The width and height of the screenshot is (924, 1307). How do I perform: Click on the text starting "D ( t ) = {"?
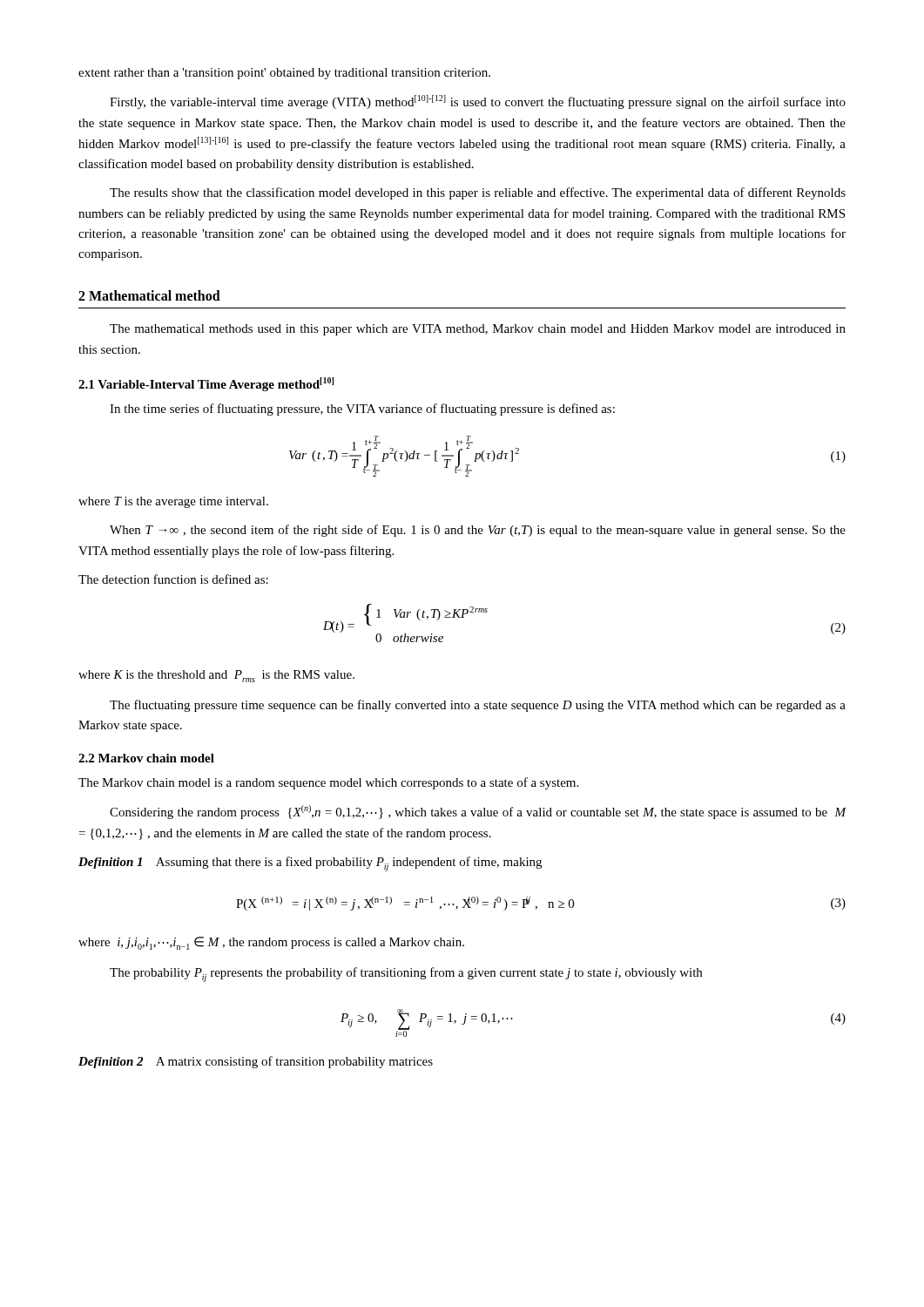tap(462, 627)
